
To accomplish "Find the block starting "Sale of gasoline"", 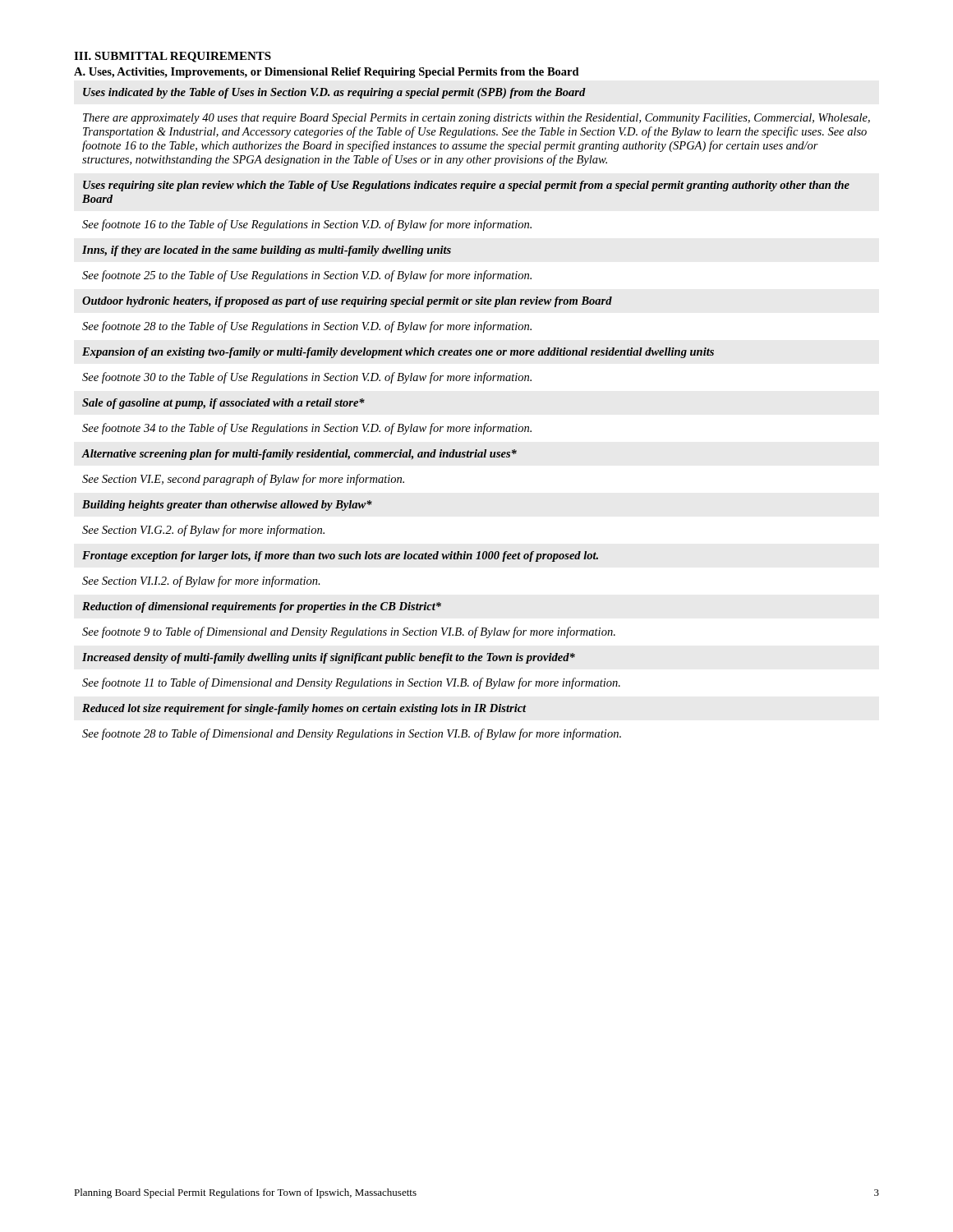I will pyautogui.click(x=223, y=402).
